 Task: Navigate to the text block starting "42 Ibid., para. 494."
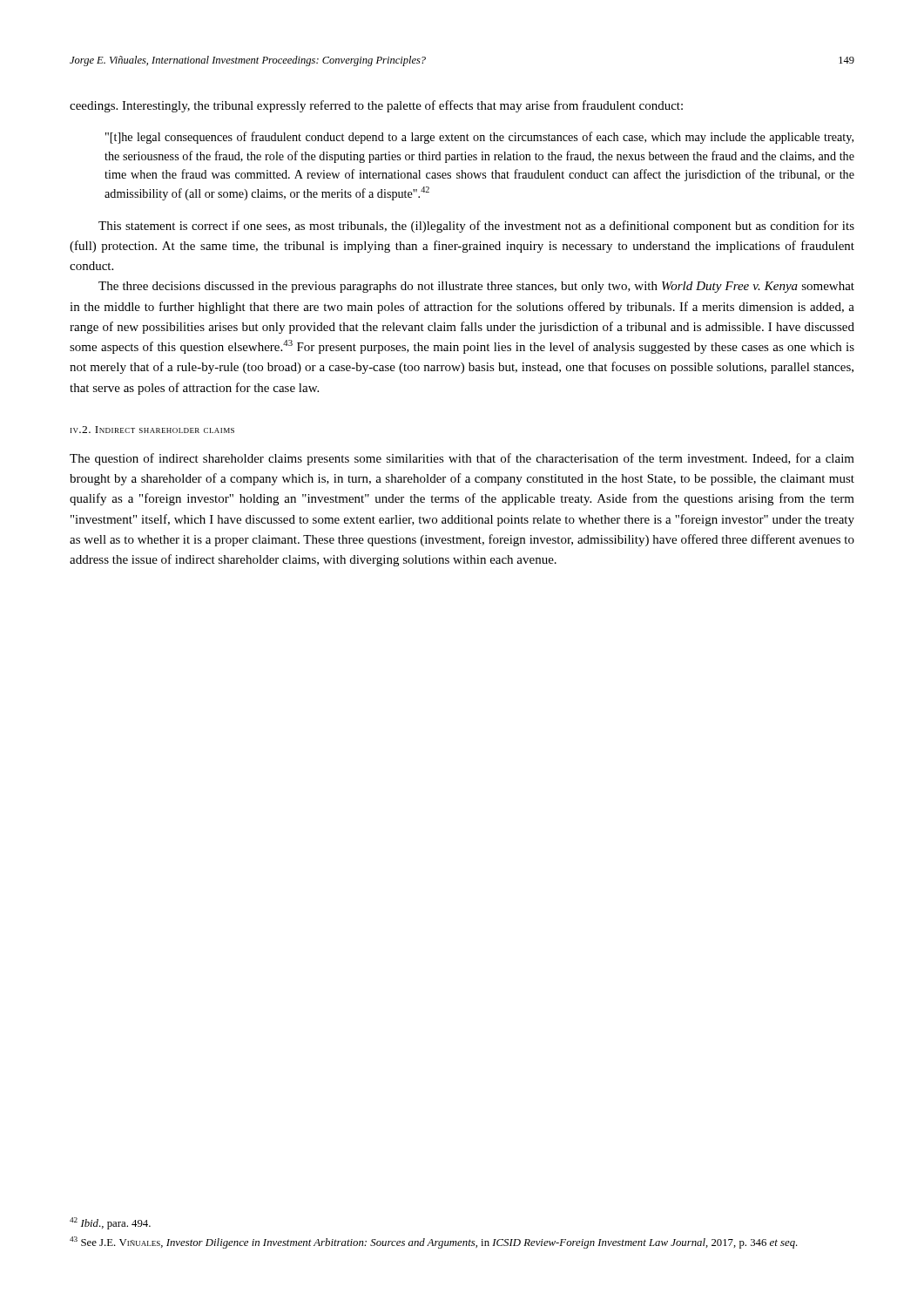click(x=110, y=1222)
